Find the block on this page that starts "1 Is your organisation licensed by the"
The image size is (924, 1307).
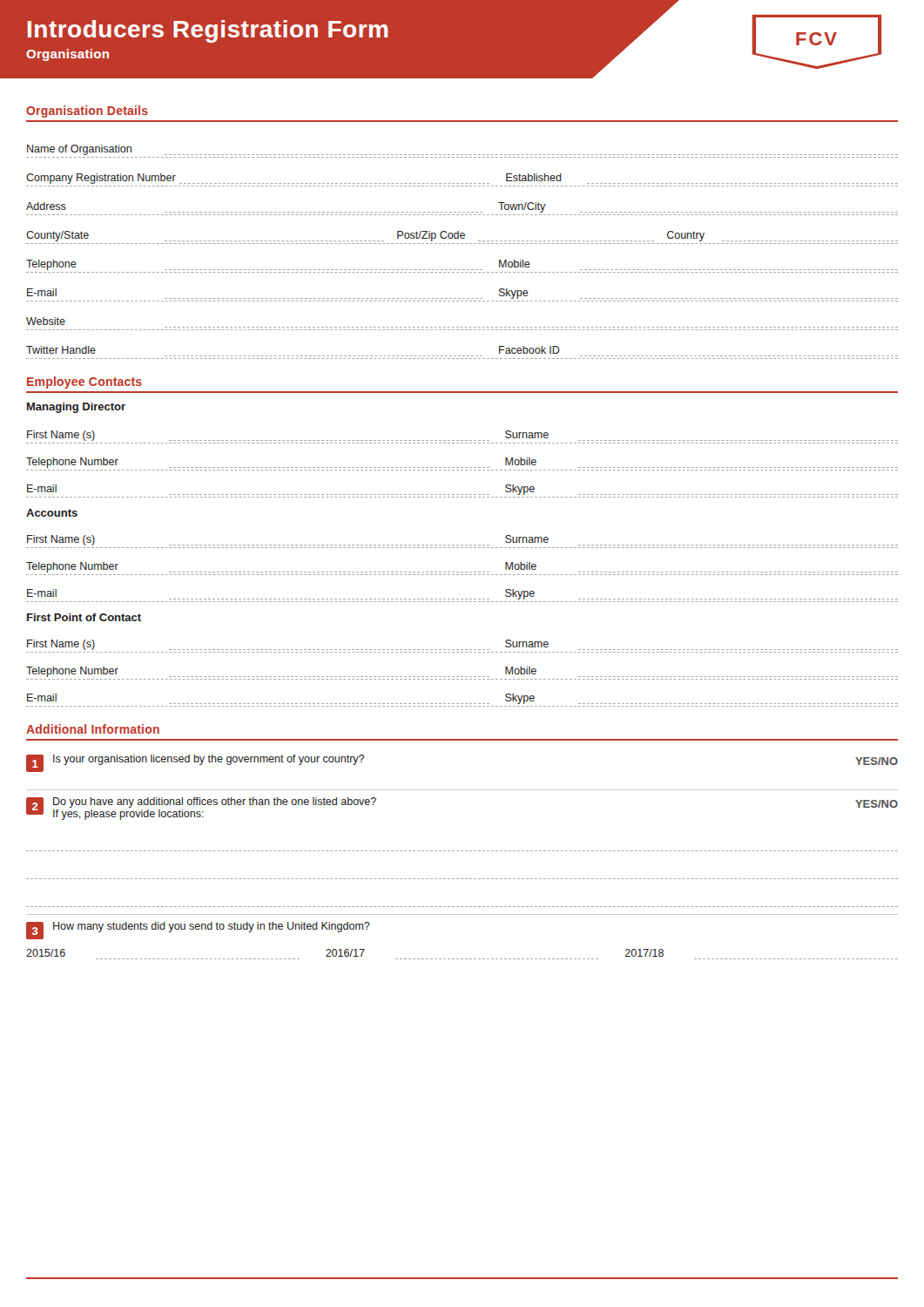click(201, 764)
